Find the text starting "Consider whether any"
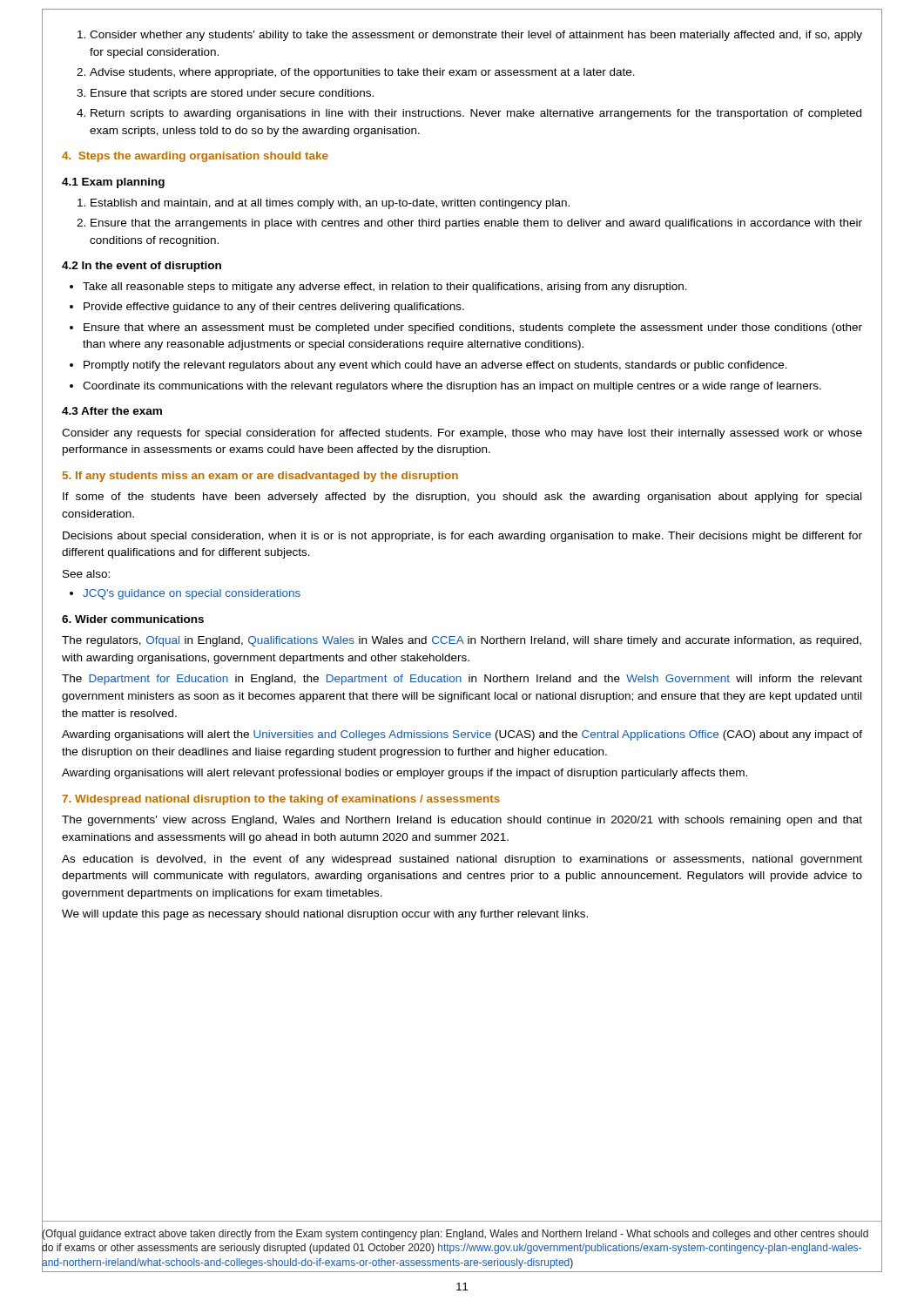924x1307 pixels. click(x=462, y=82)
